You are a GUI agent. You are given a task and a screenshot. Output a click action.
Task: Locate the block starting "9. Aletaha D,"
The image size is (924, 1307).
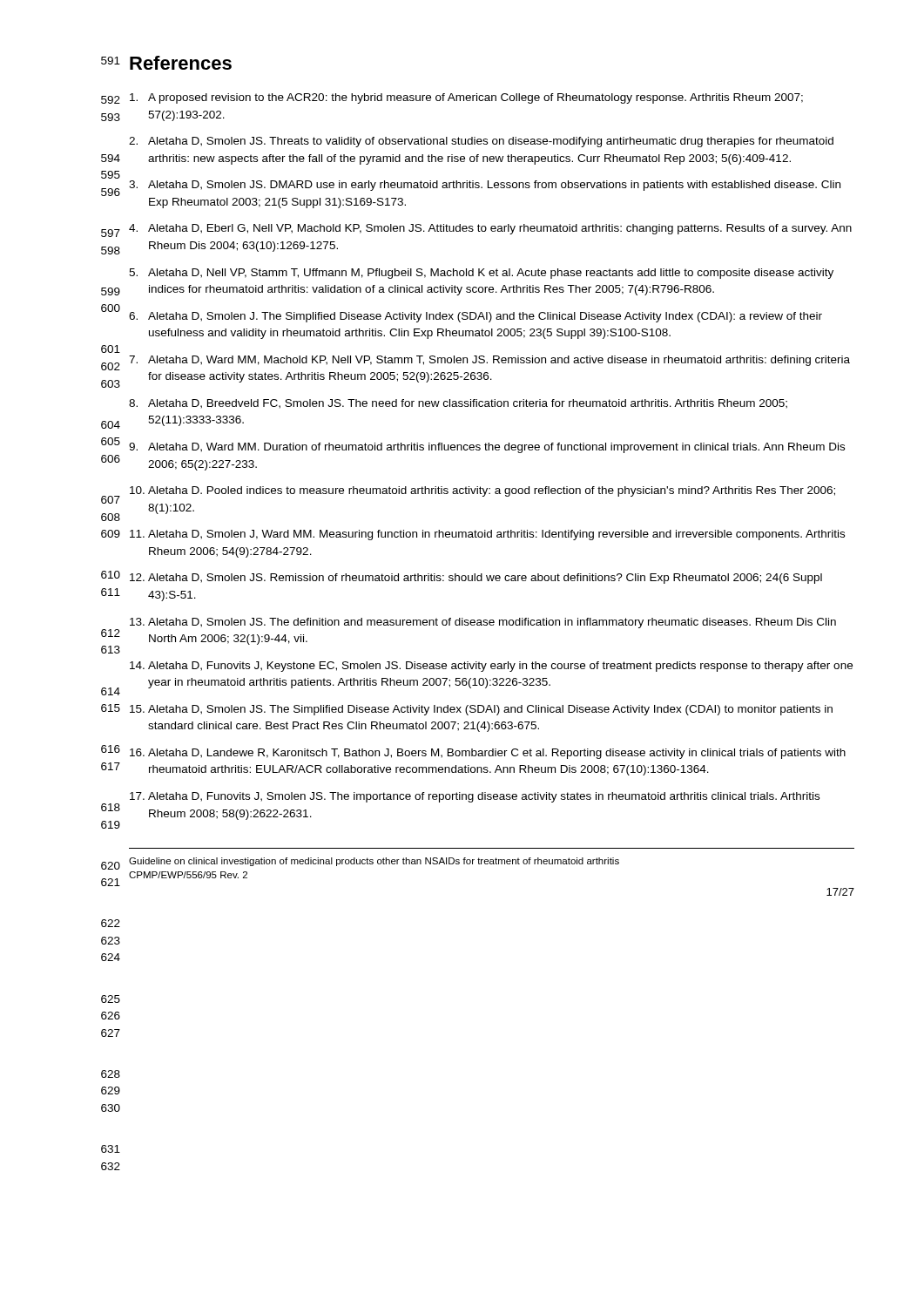pyautogui.click(x=492, y=455)
